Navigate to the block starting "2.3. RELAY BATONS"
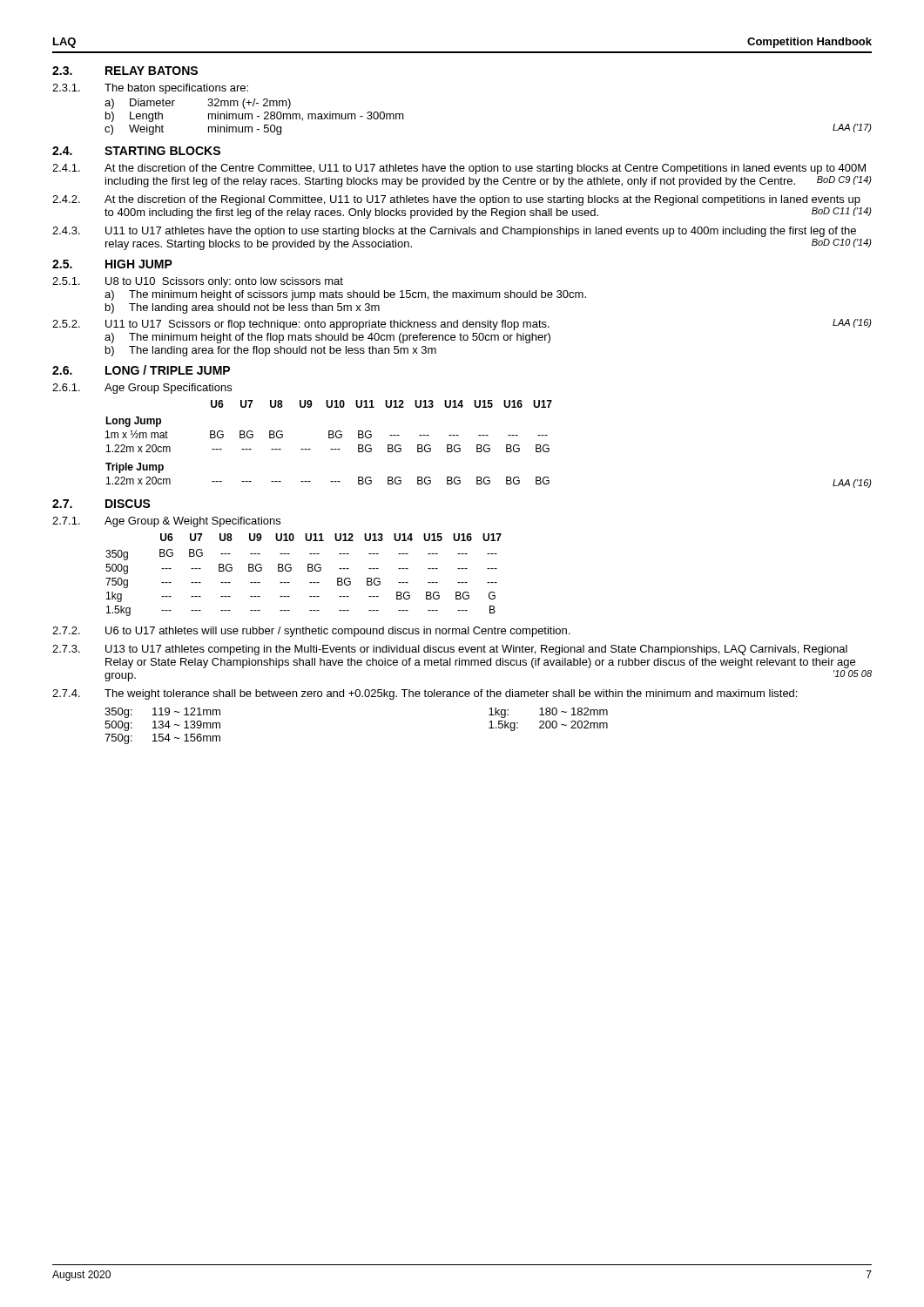Image resolution: width=924 pixels, height=1307 pixels. tap(125, 71)
